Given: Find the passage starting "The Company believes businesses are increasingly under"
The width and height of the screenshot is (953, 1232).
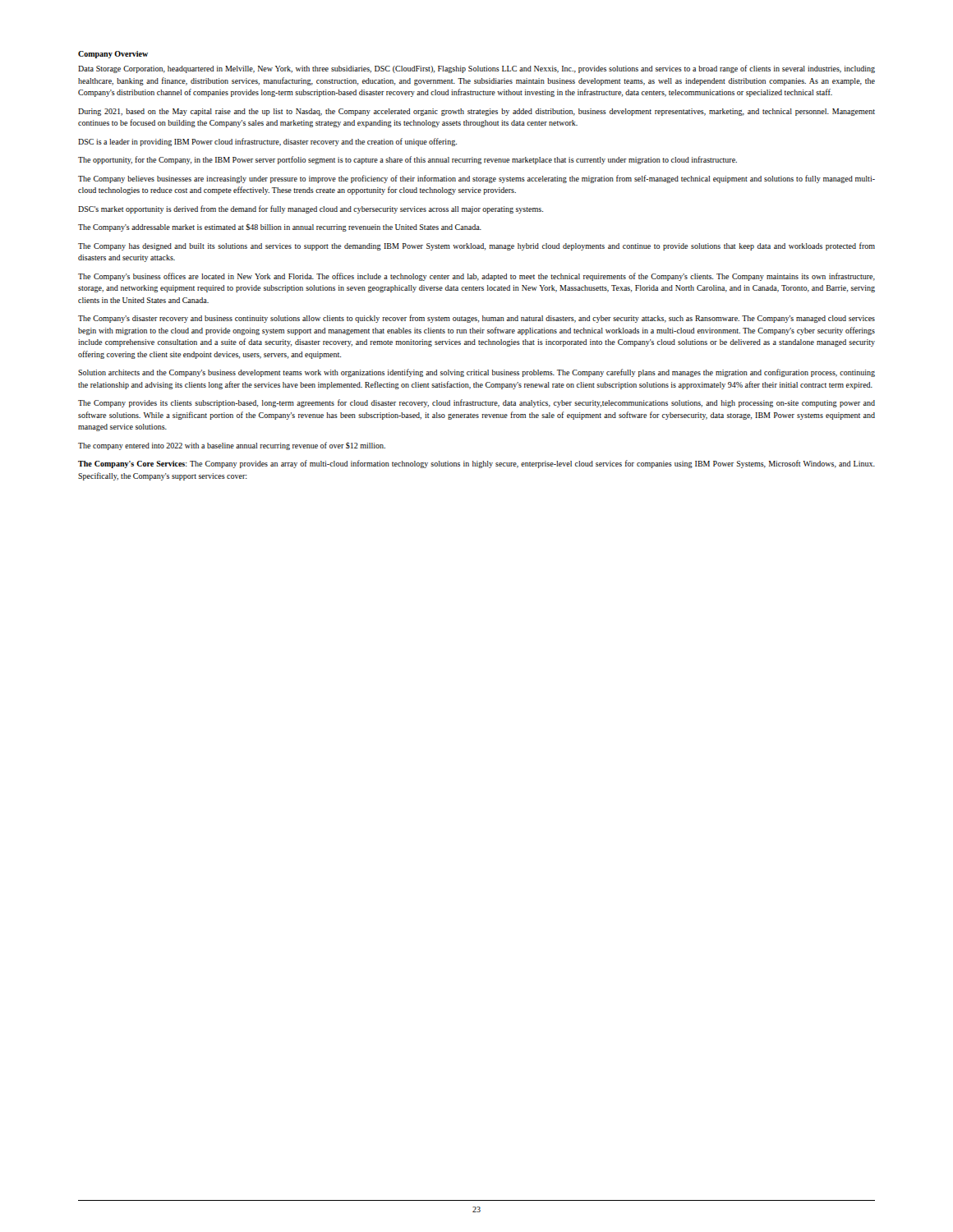Looking at the screenshot, I should tap(476, 184).
